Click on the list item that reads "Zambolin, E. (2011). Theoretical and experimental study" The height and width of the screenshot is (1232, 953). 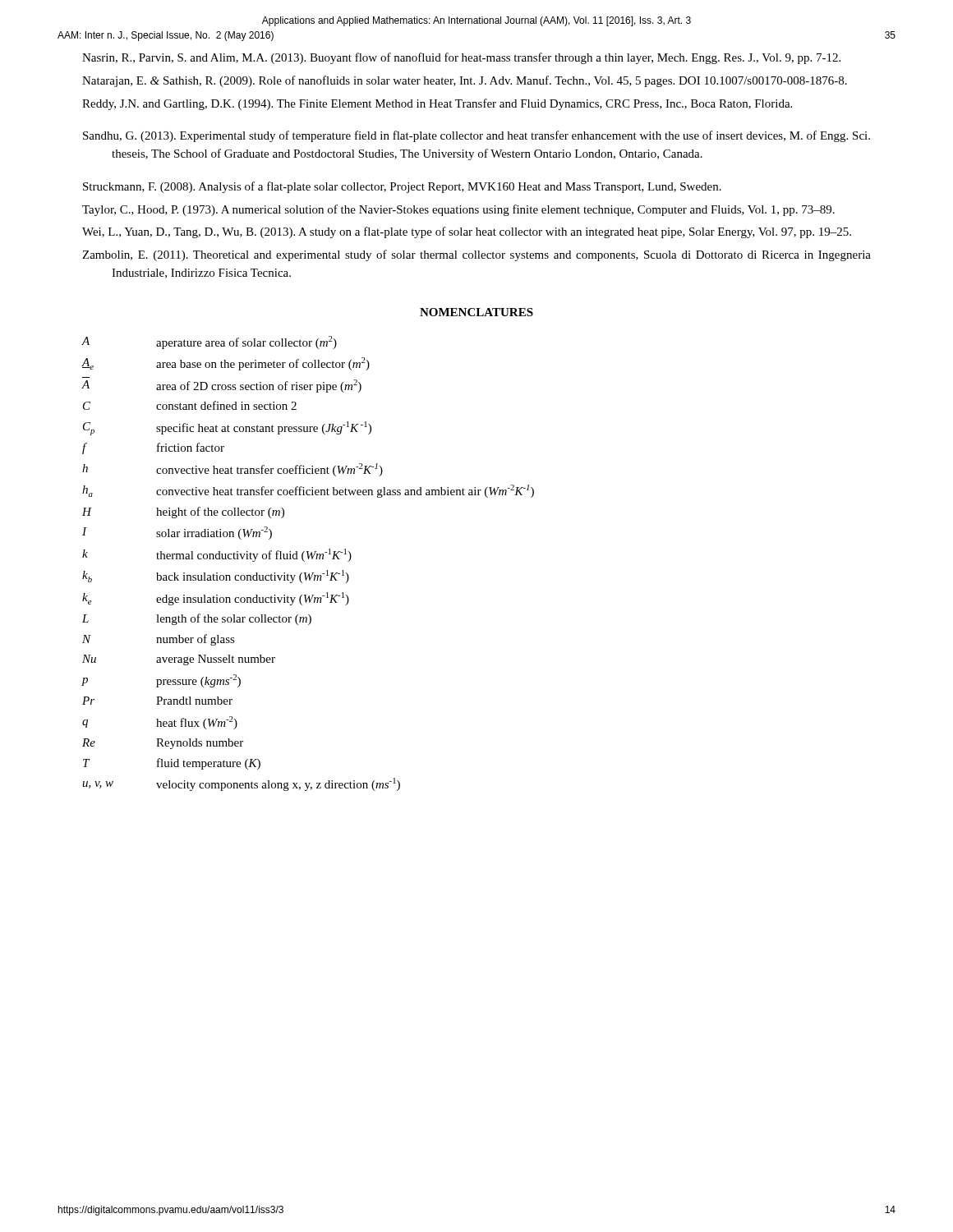tap(476, 264)
